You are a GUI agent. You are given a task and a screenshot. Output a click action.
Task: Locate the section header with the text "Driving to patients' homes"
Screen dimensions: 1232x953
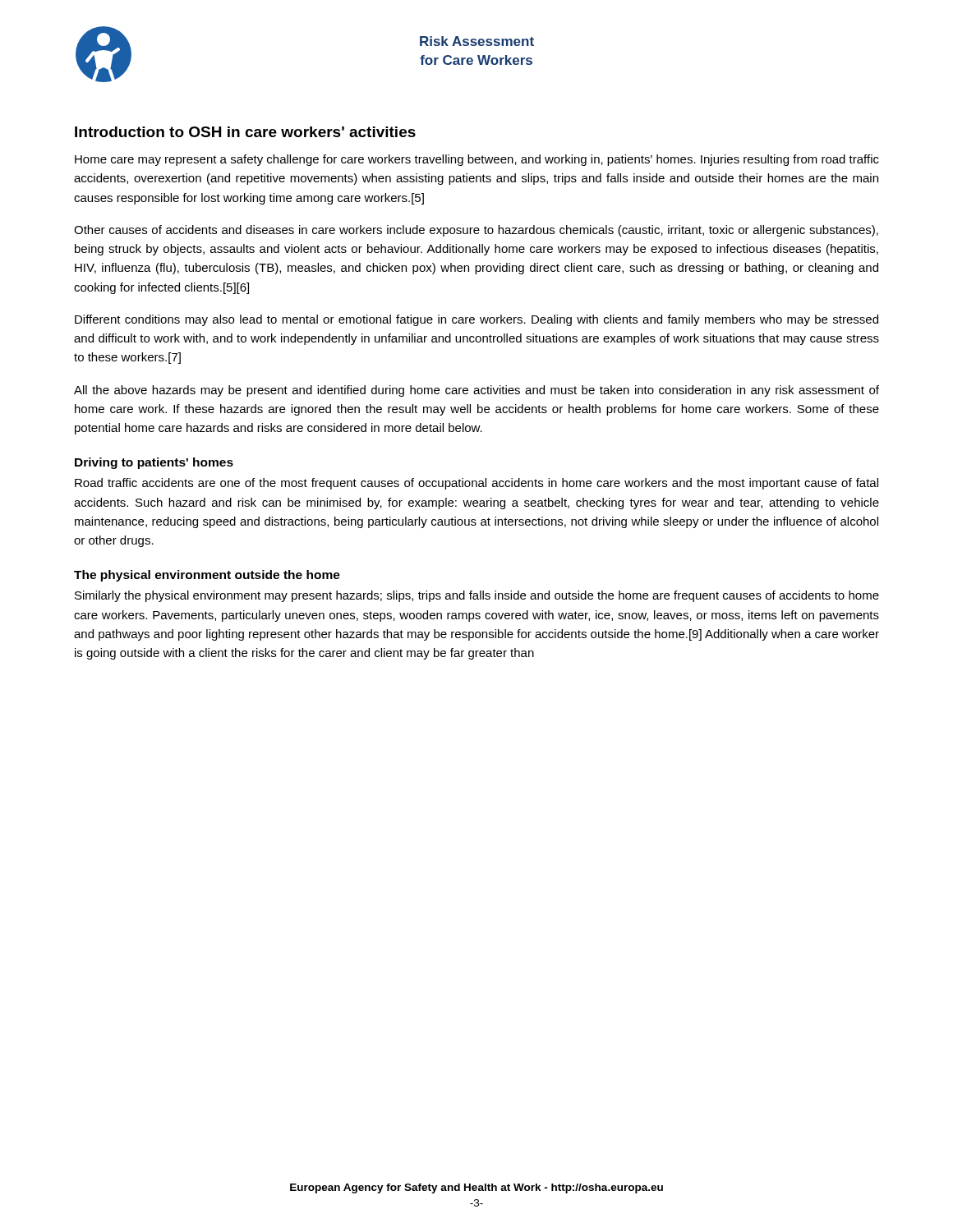pyautogui.click(x=154, y=463)
